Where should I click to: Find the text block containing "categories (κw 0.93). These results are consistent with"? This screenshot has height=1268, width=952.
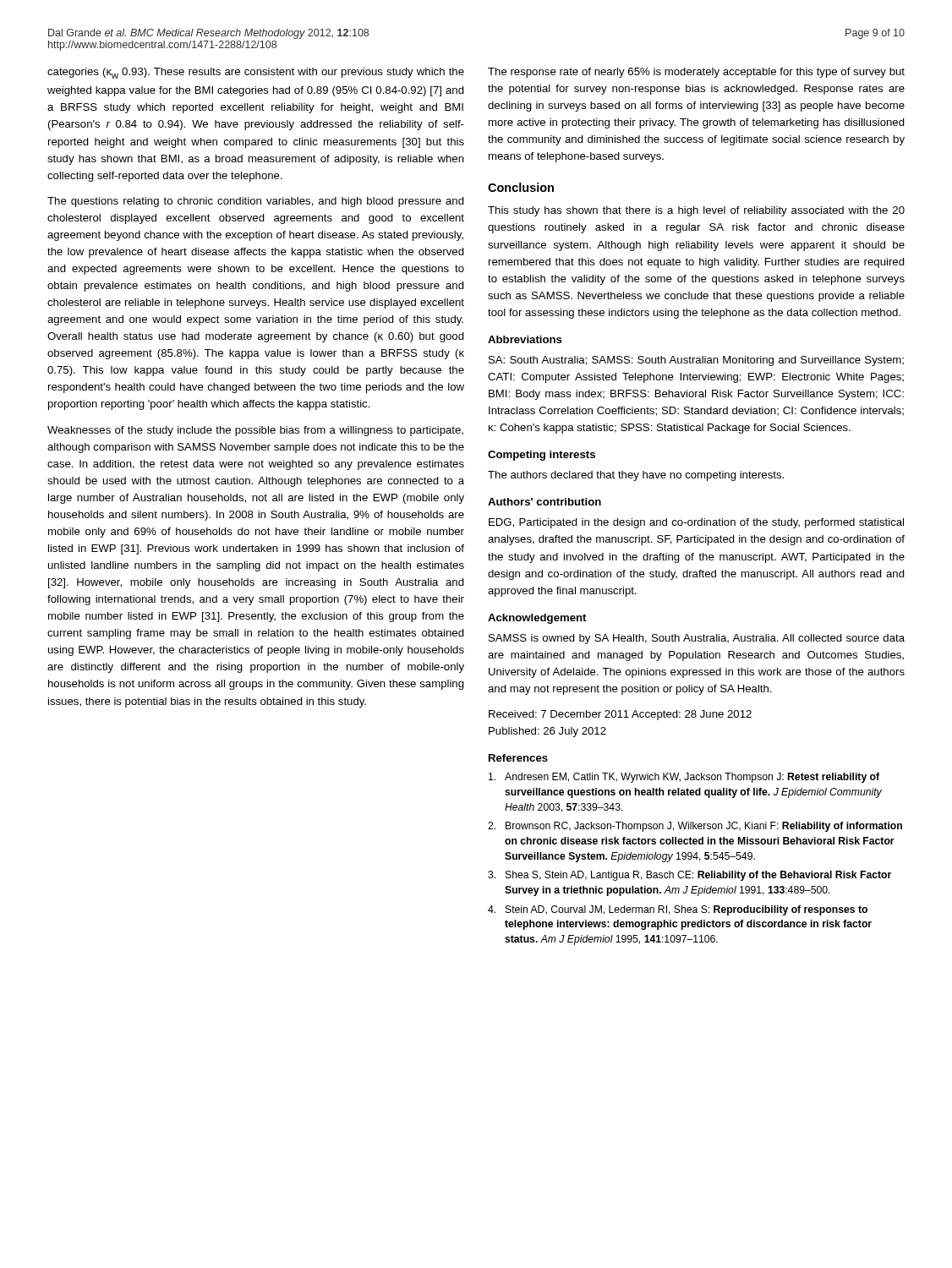click(x=256, y=124)
